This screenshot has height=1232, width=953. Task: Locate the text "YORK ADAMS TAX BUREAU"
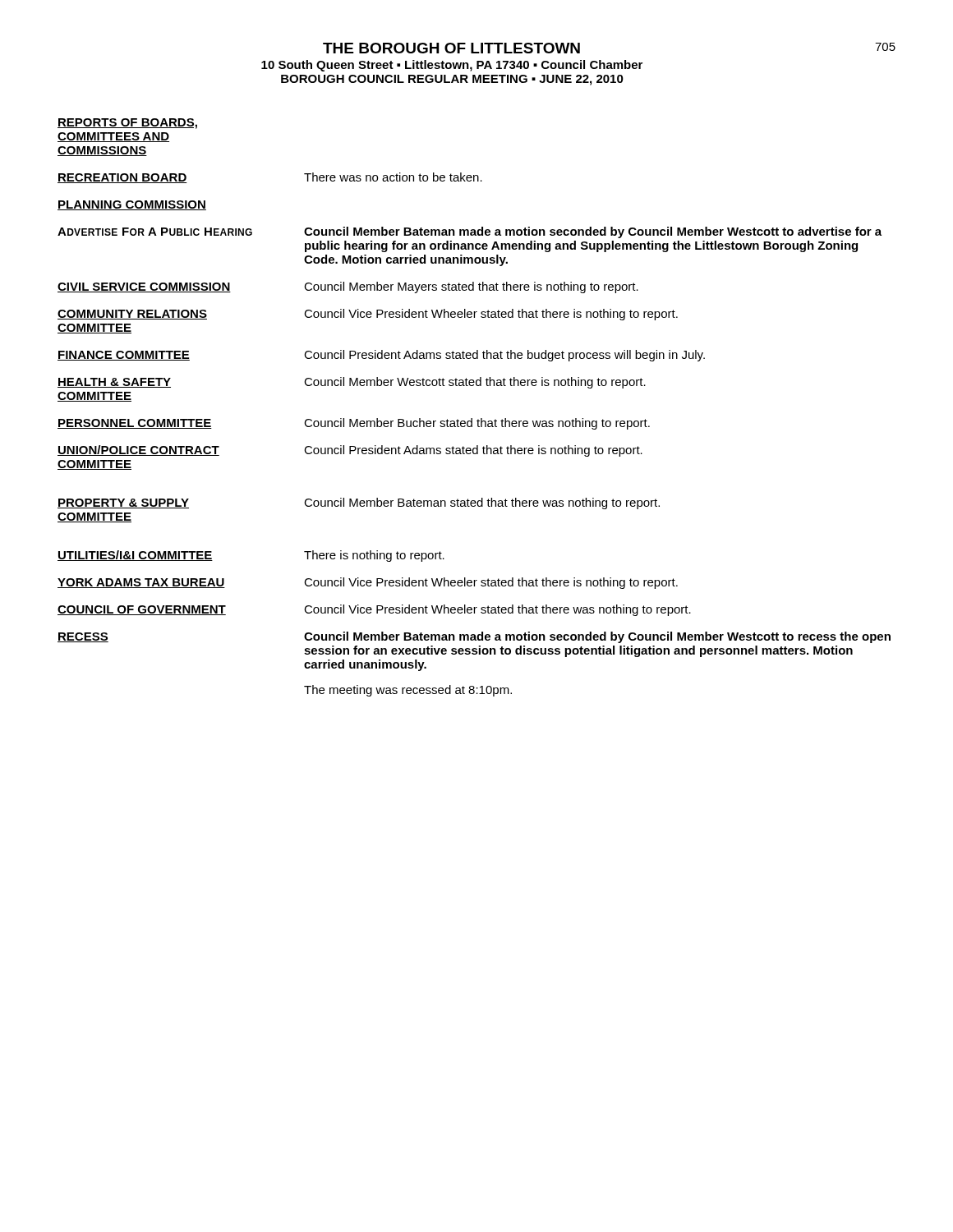coord(141,582)
